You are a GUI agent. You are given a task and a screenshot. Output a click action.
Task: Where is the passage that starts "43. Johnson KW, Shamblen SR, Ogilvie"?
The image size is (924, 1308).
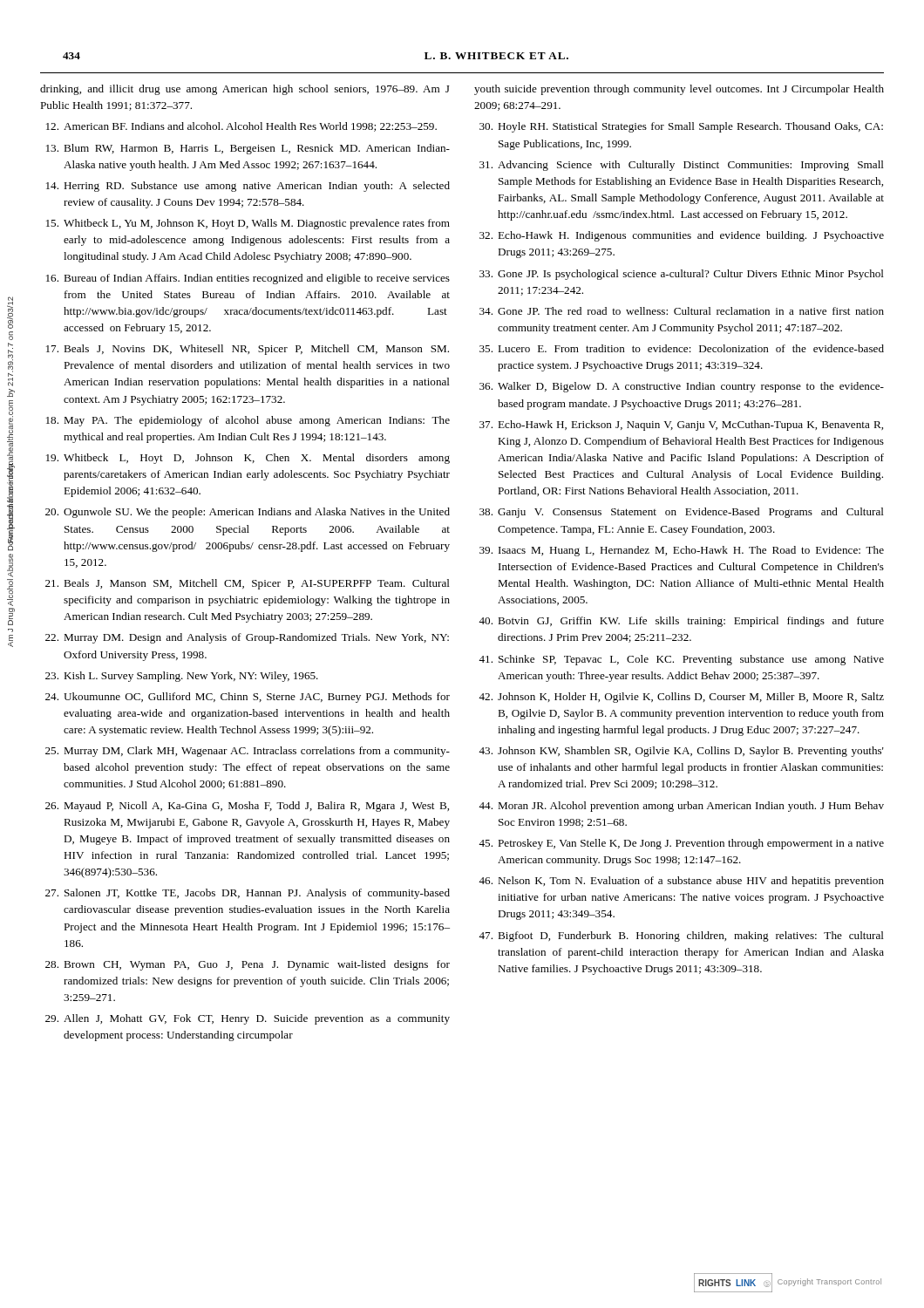[x=679, y=767]
